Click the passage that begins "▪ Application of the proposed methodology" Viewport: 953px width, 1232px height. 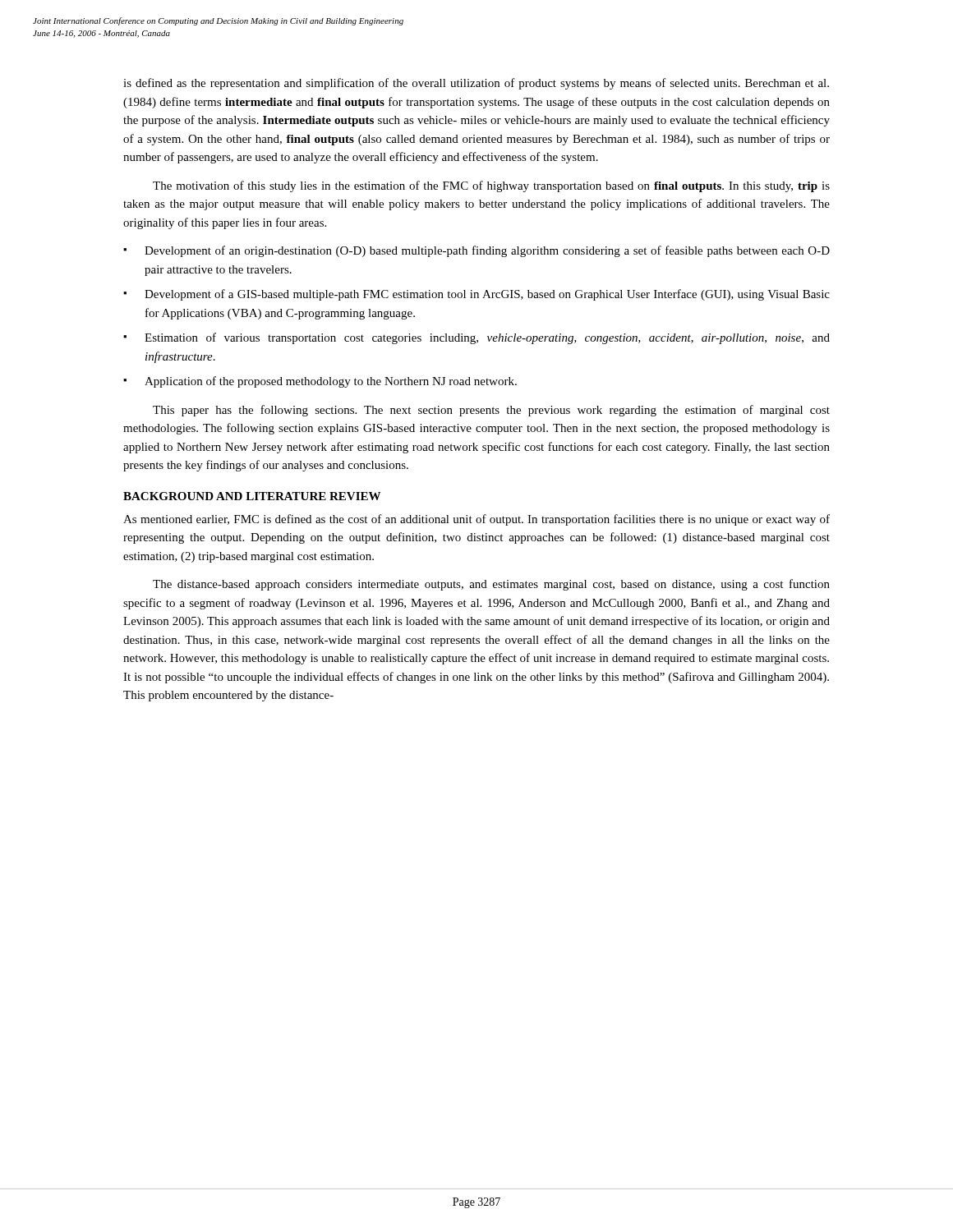[x=476, y=381]
